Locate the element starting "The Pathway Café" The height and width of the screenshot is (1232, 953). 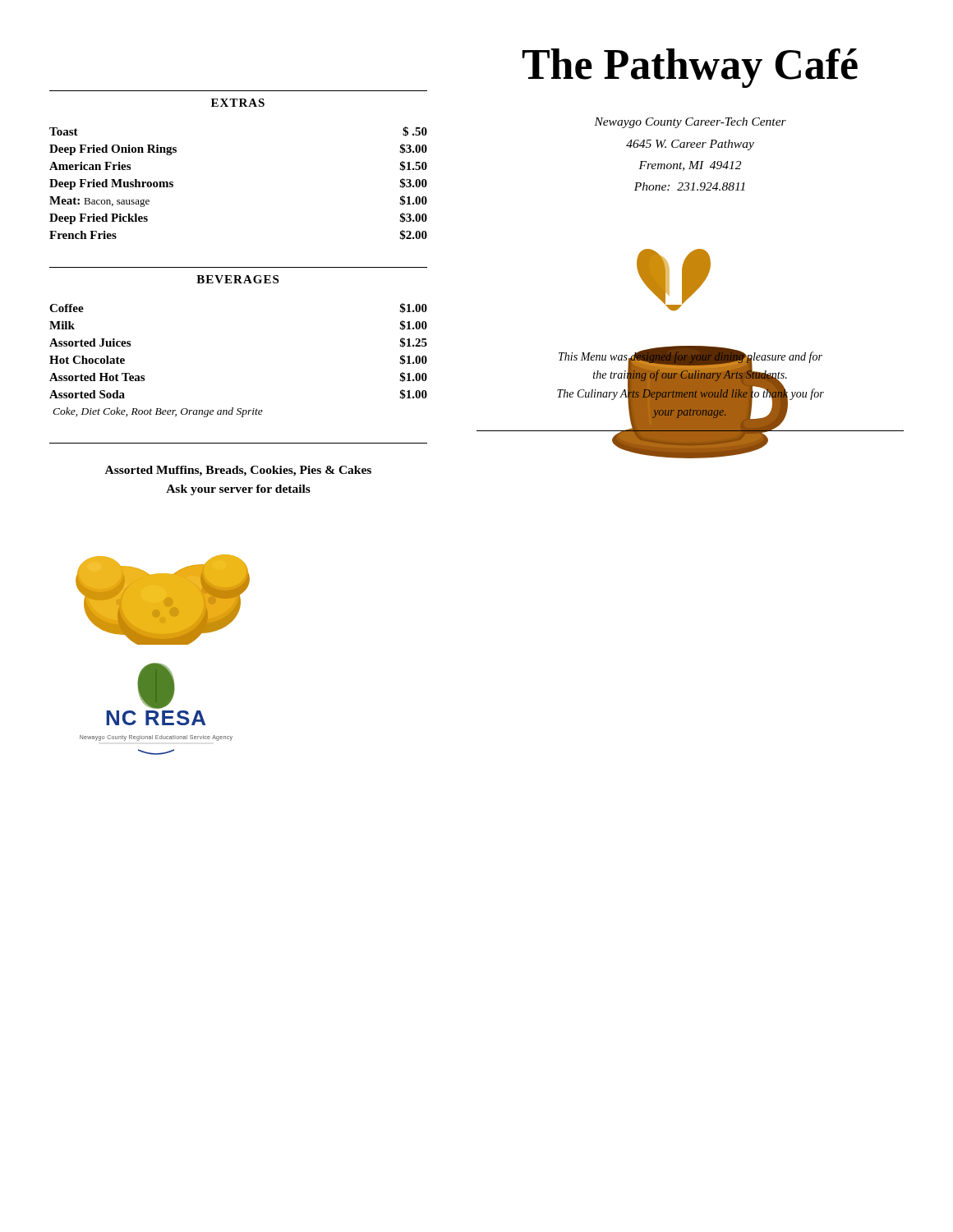(x=690, y=64)
